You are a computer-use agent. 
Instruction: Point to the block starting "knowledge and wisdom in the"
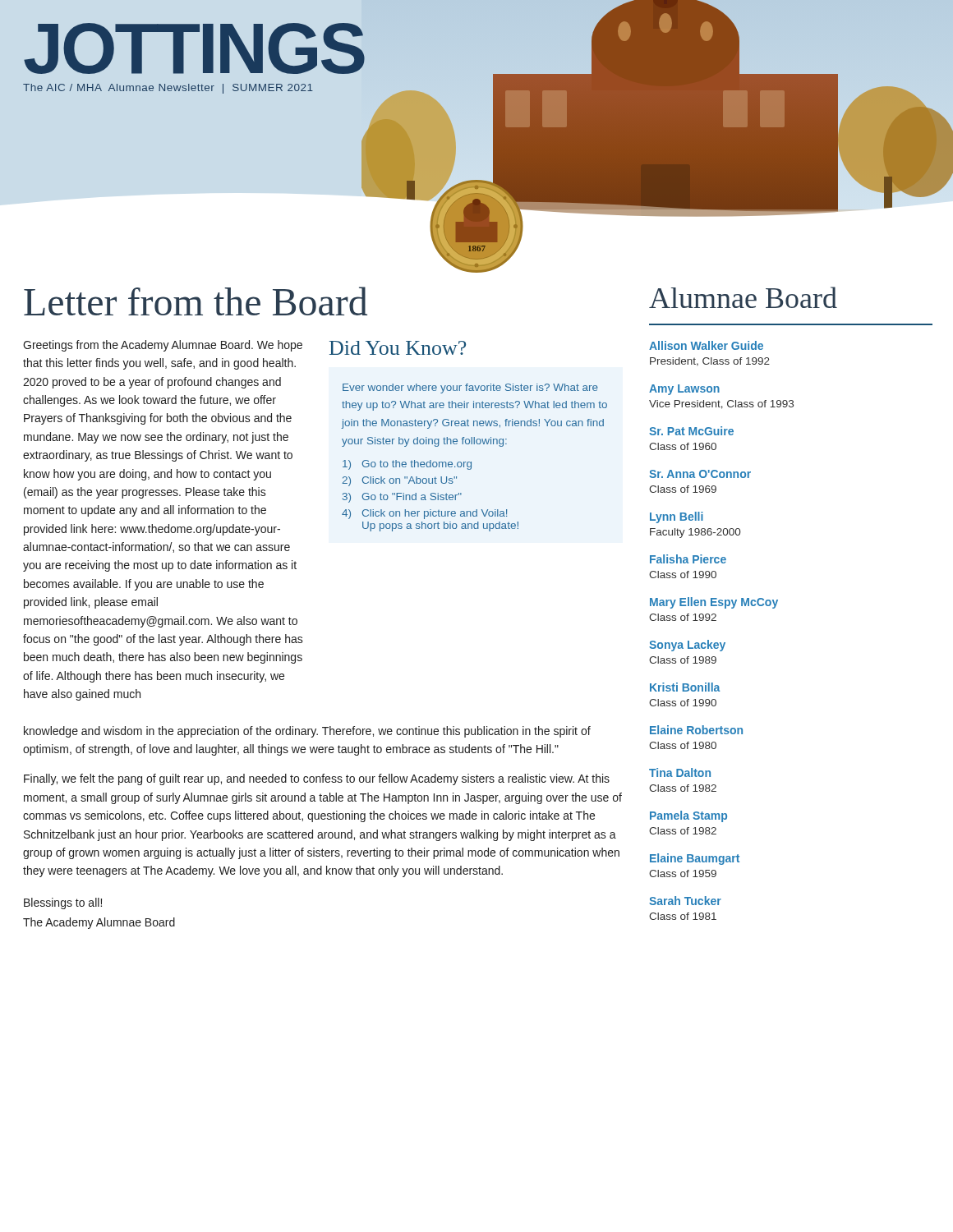323,740
